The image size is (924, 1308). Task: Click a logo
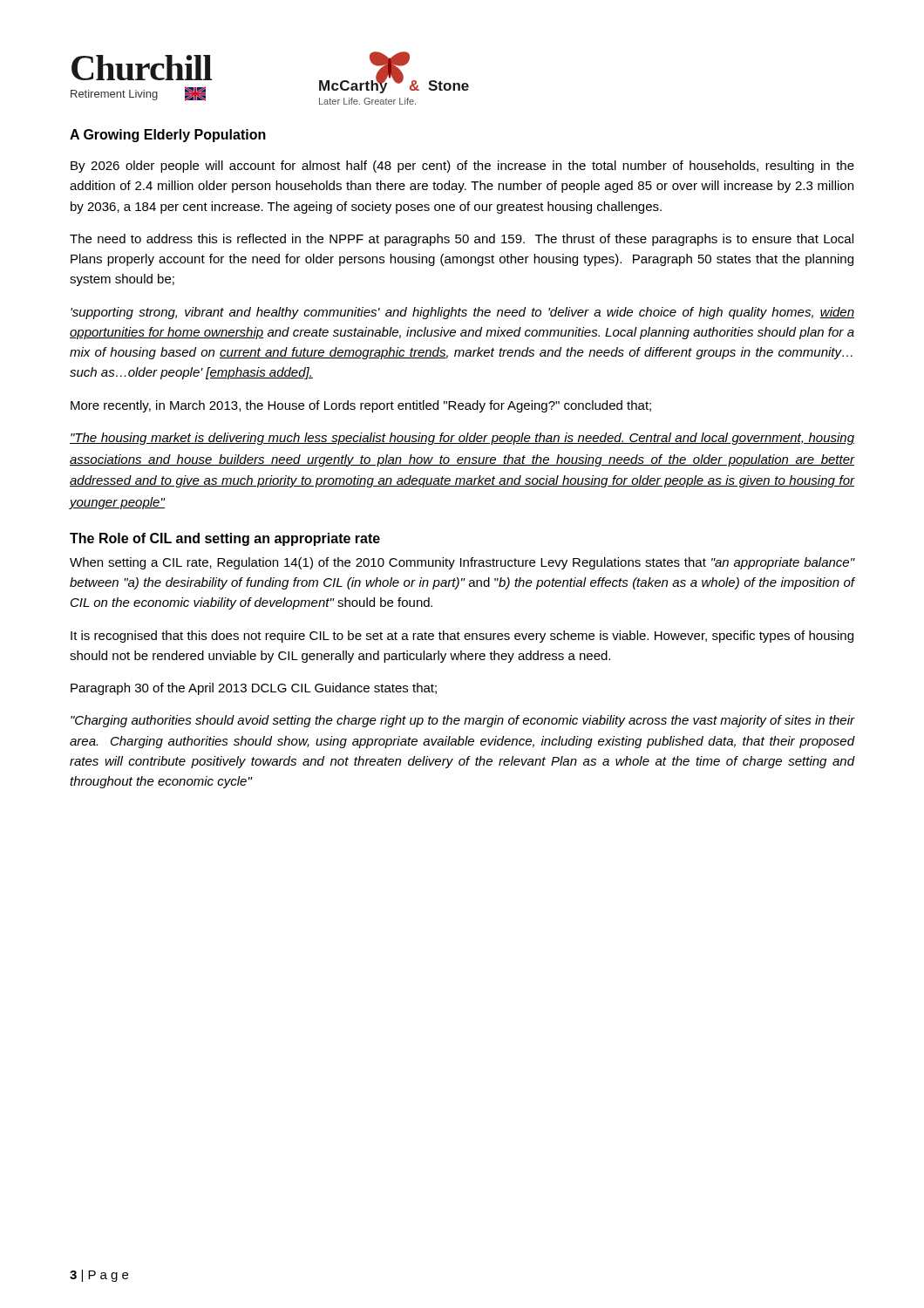[462, 75]
